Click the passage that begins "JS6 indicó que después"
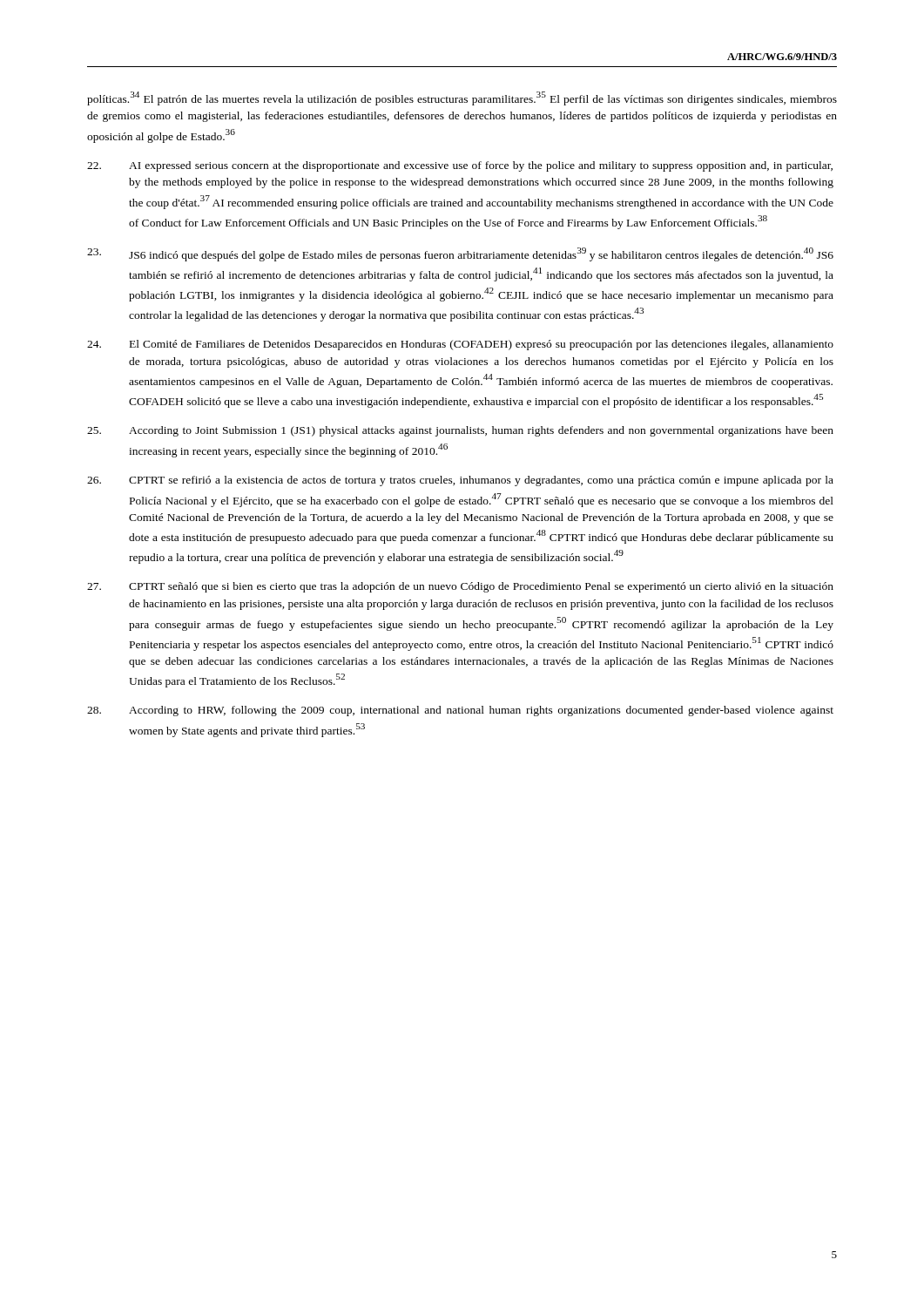 click(460, 283)
